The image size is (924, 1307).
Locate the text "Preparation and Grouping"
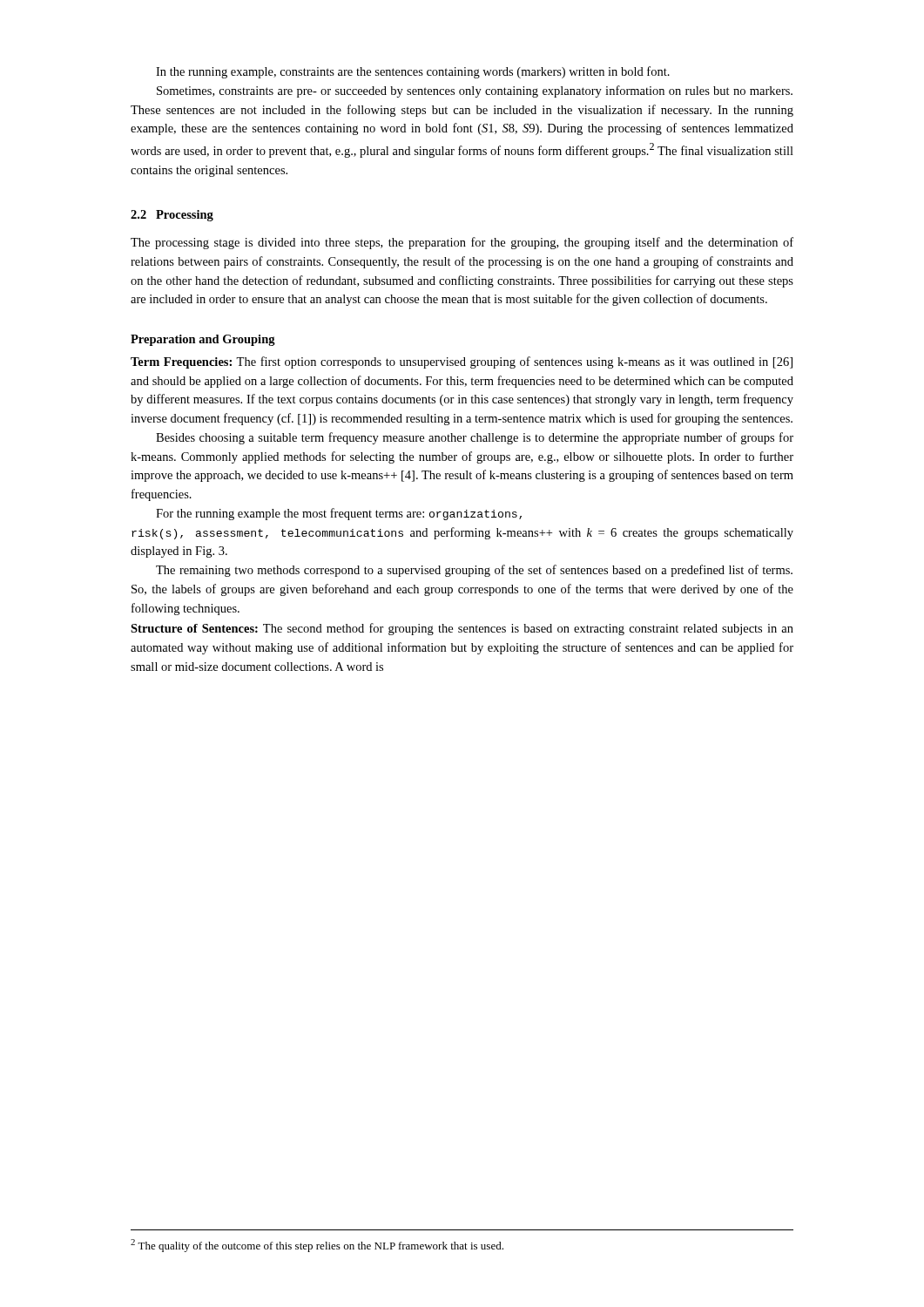203,340
